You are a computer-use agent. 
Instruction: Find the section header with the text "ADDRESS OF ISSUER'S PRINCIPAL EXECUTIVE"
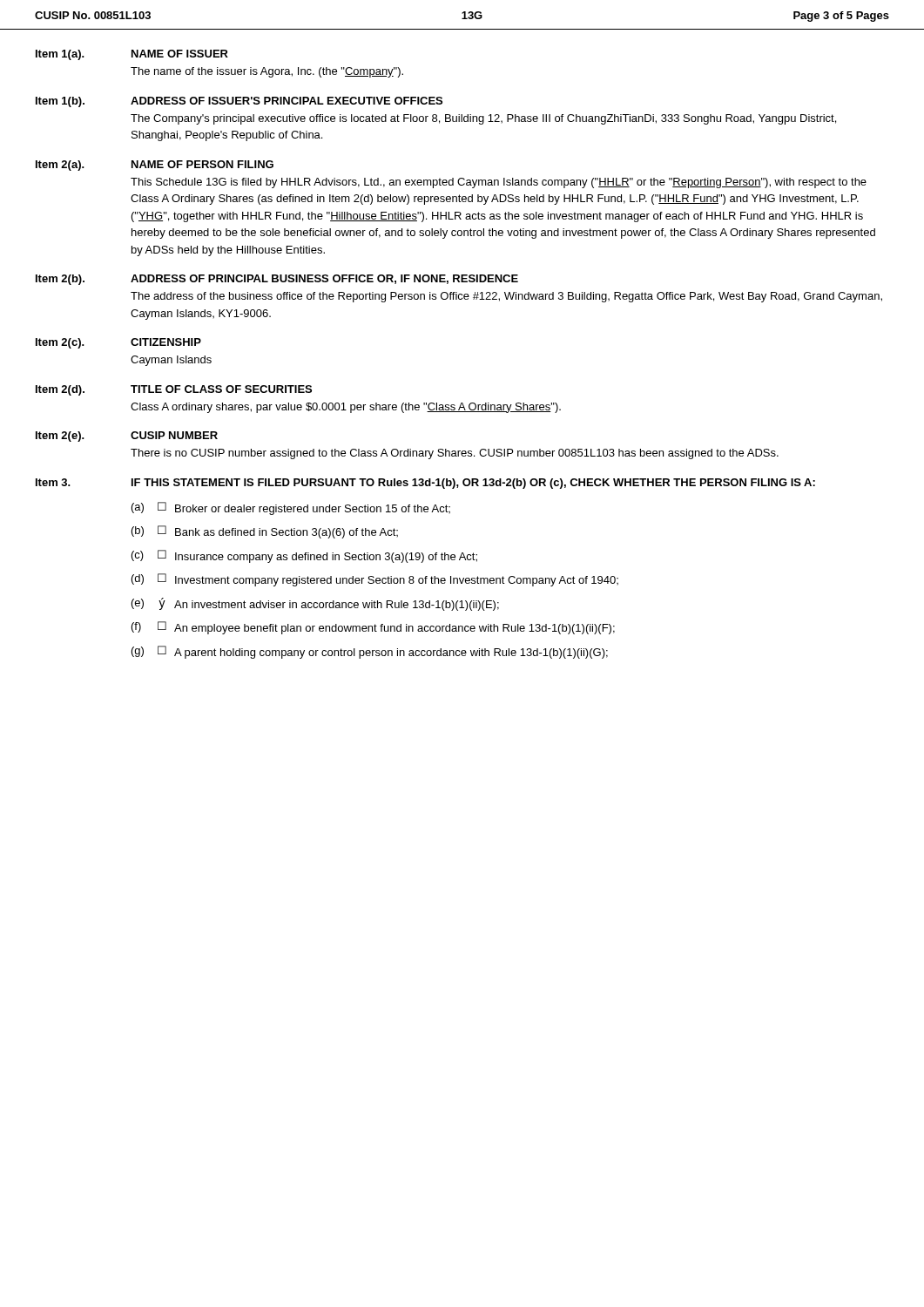287,100
